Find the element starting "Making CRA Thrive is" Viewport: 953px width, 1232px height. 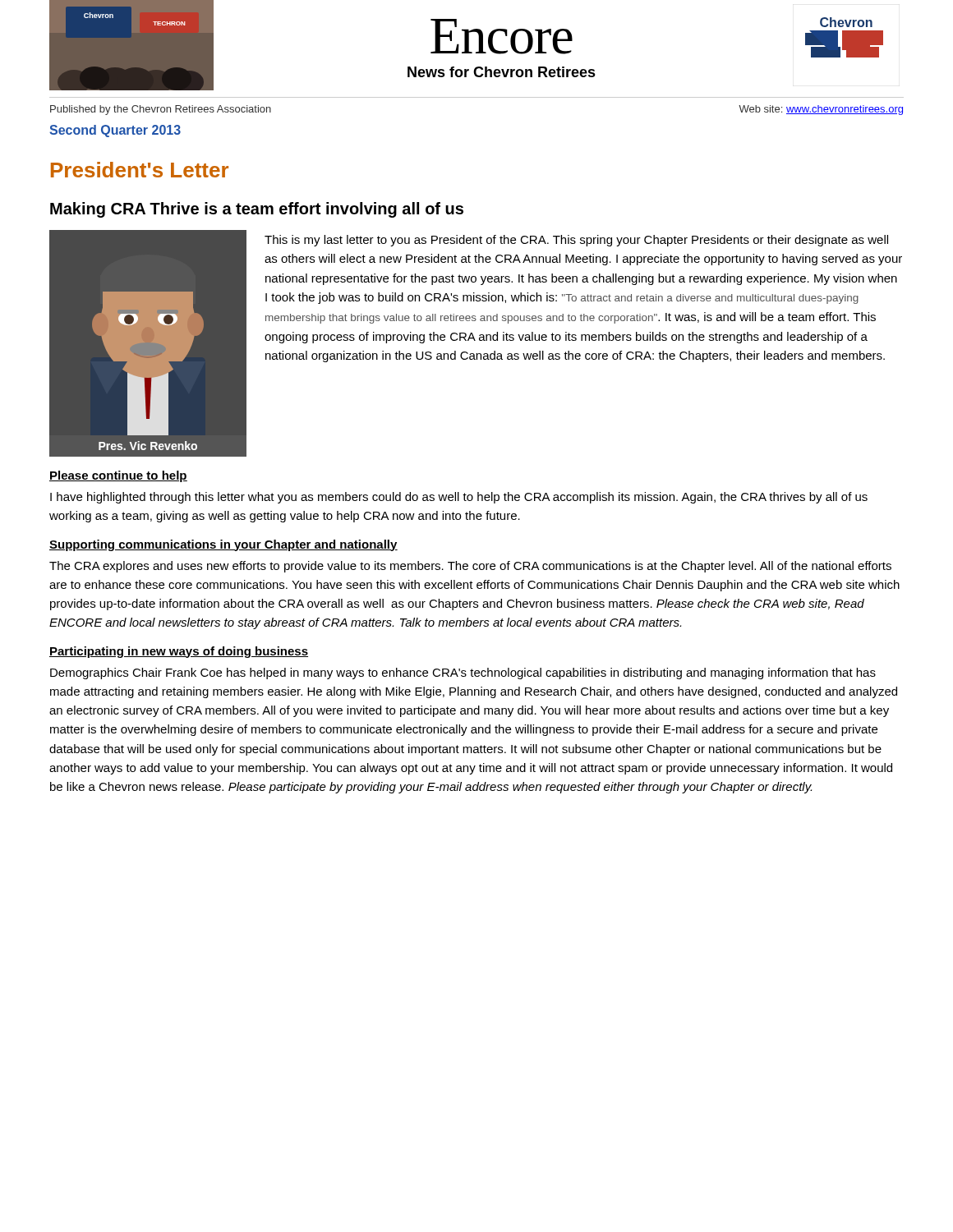click(x=257, y=209)
